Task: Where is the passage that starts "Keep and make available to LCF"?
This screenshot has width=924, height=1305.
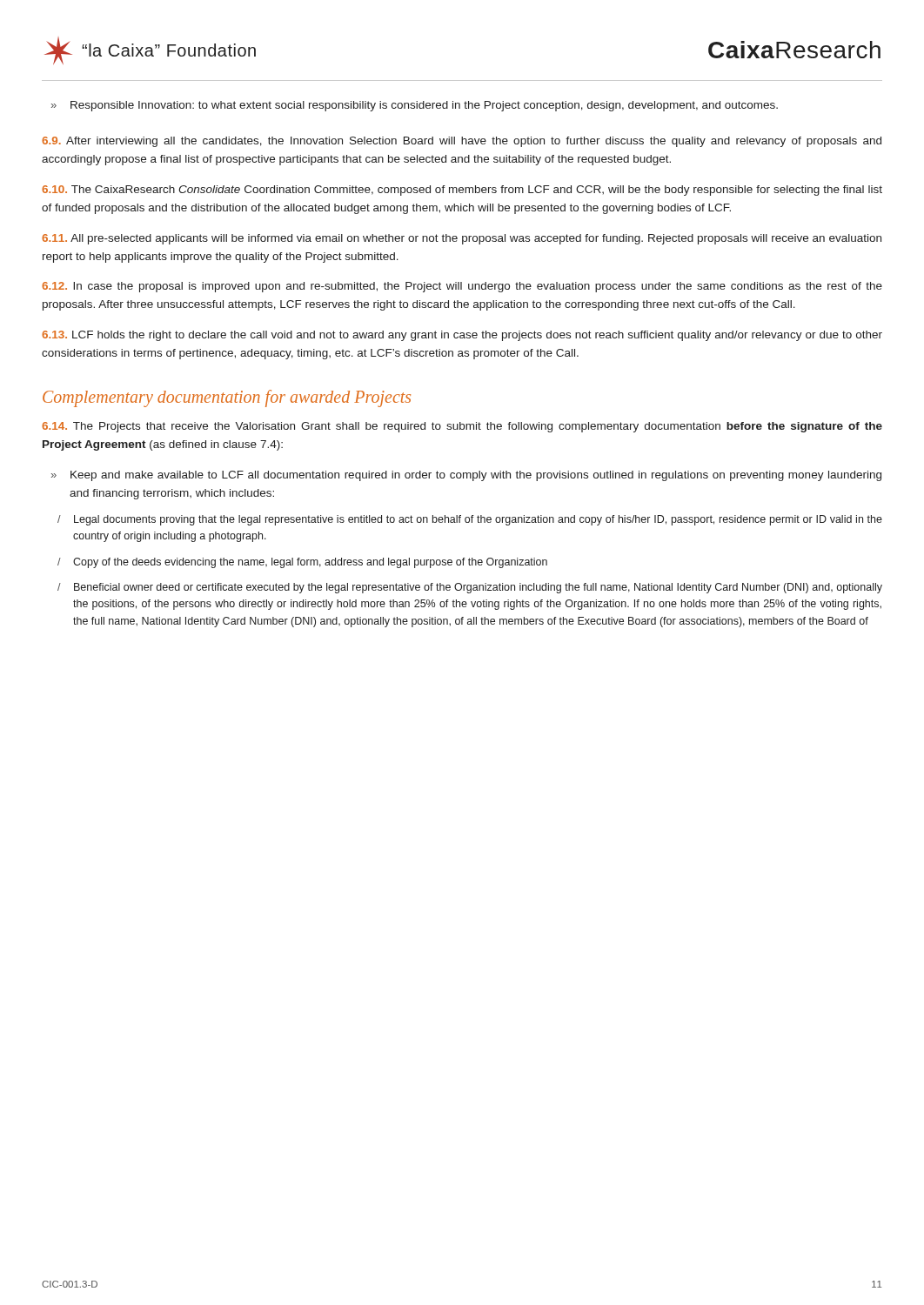Action: pos(476,484)
